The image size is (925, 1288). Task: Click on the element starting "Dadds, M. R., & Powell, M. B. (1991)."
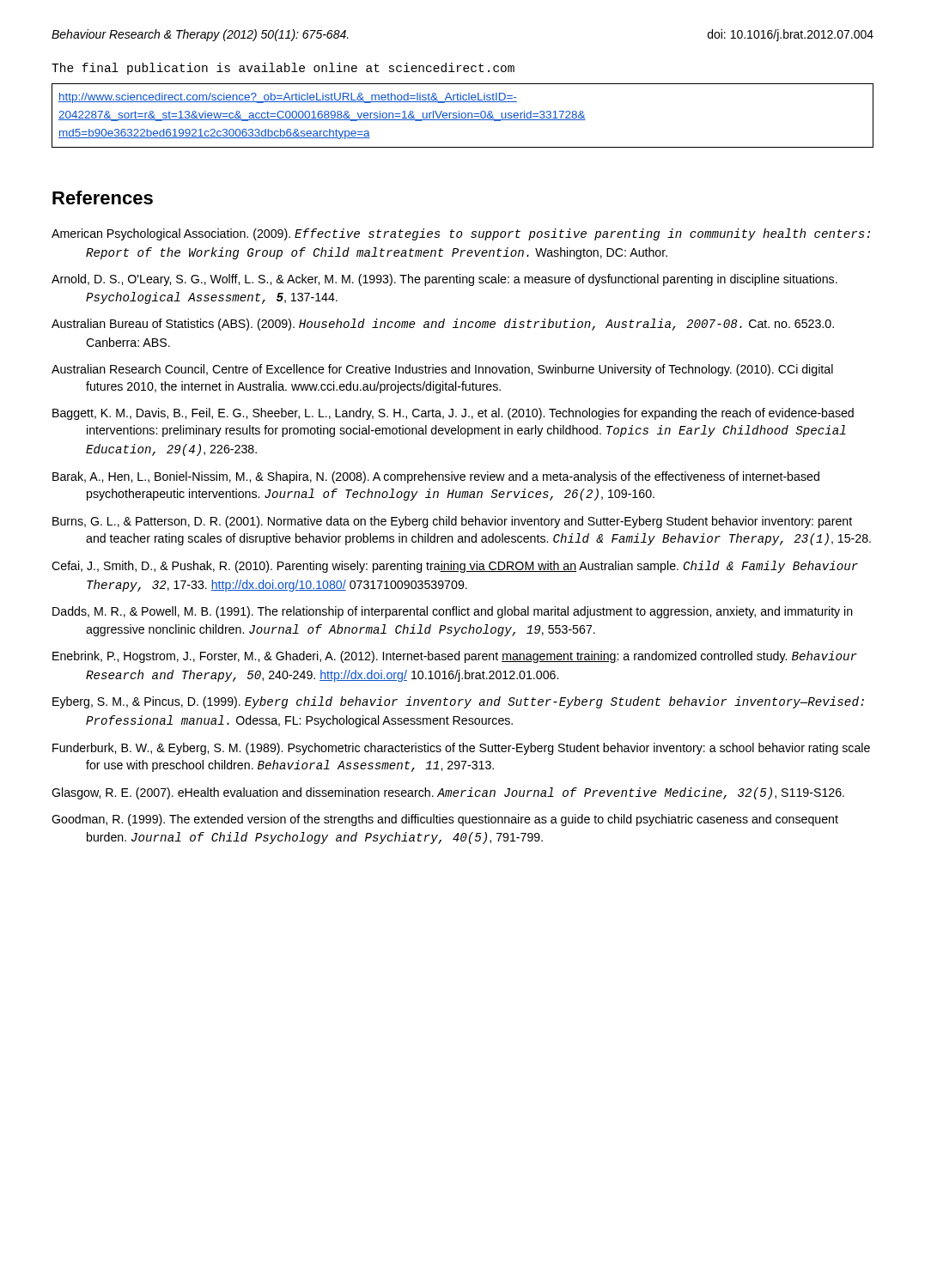(452, 621)
